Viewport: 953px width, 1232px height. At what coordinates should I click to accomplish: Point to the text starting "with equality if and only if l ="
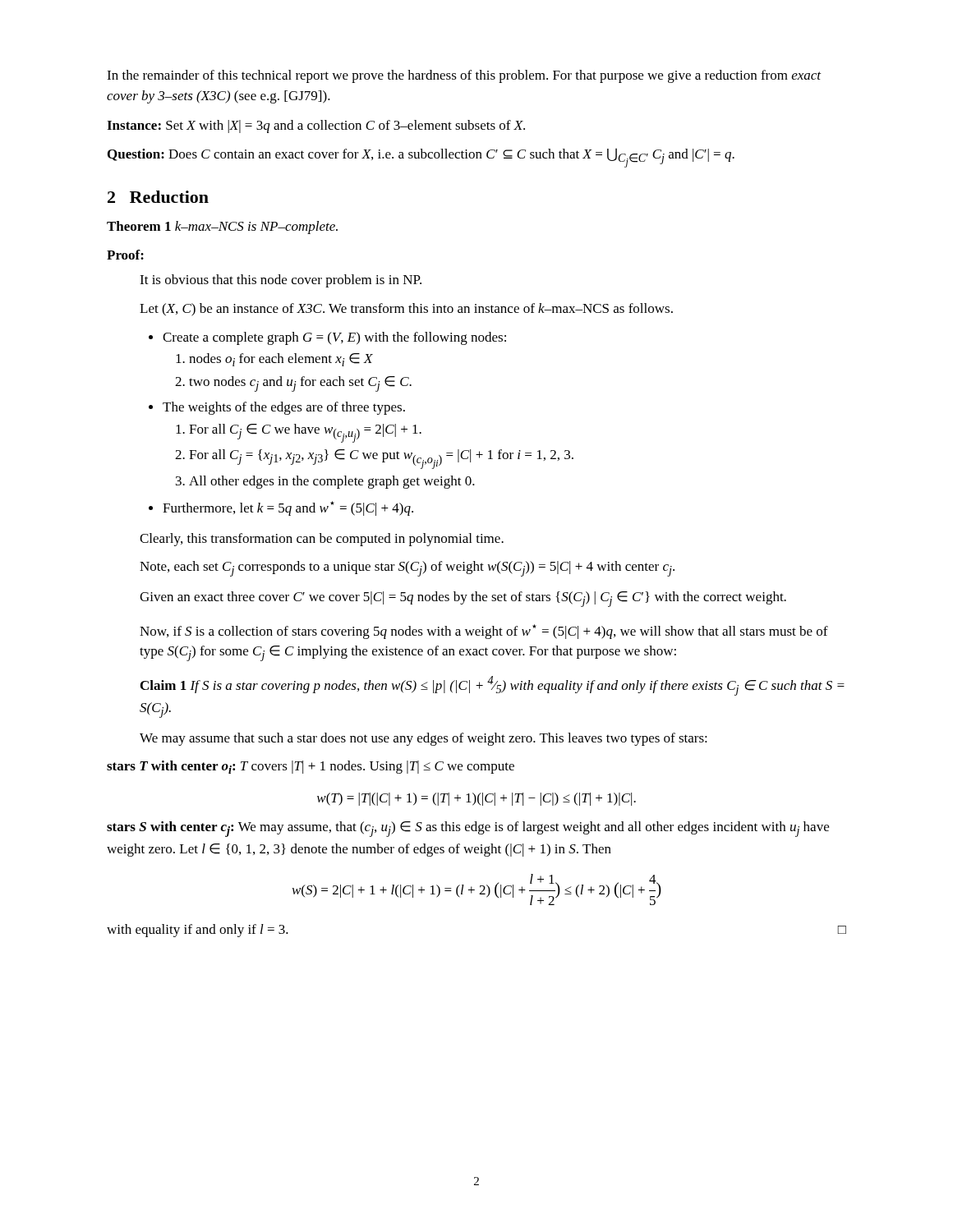198,930
